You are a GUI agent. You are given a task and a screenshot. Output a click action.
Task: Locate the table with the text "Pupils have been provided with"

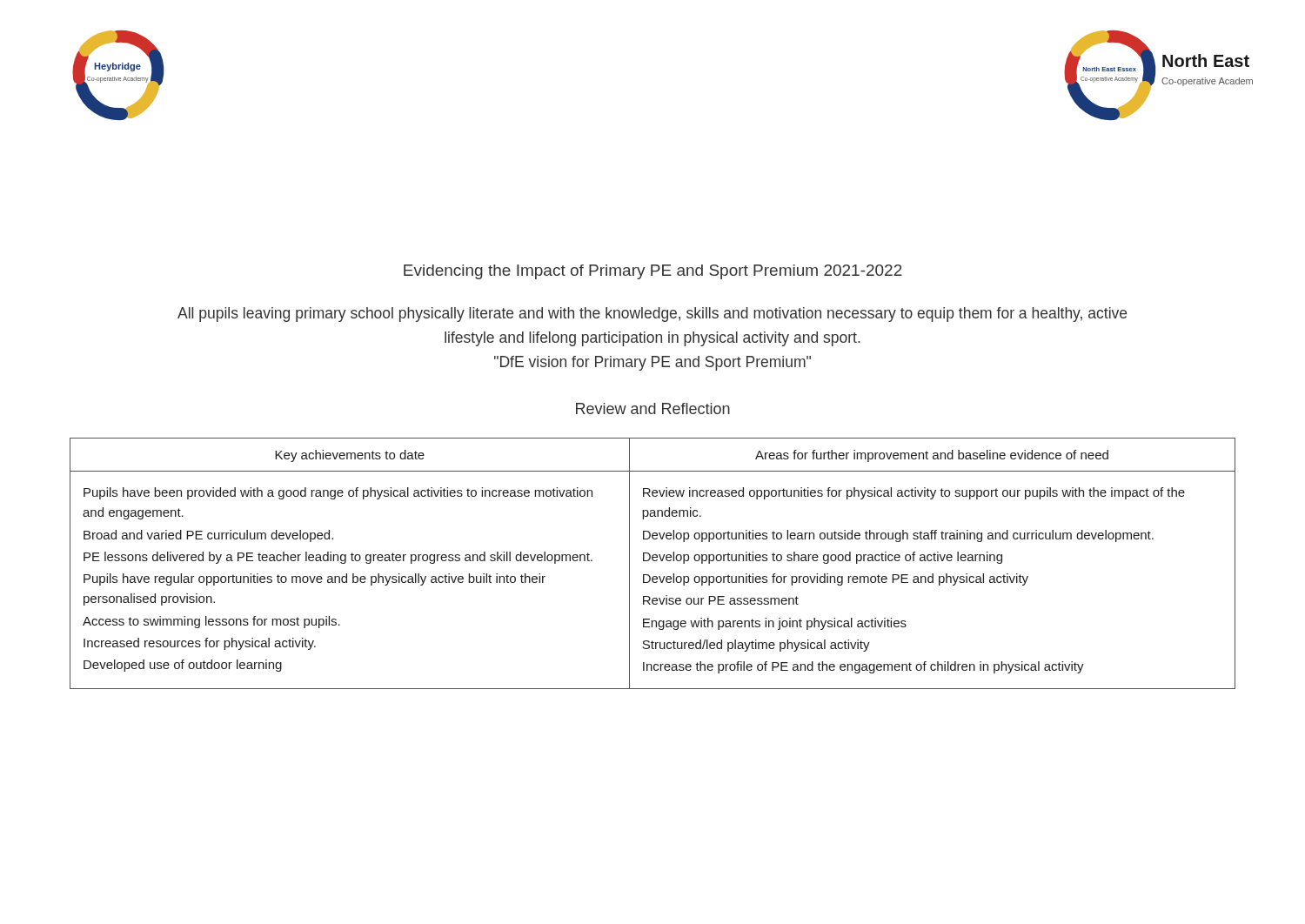(x=652, y=563)
